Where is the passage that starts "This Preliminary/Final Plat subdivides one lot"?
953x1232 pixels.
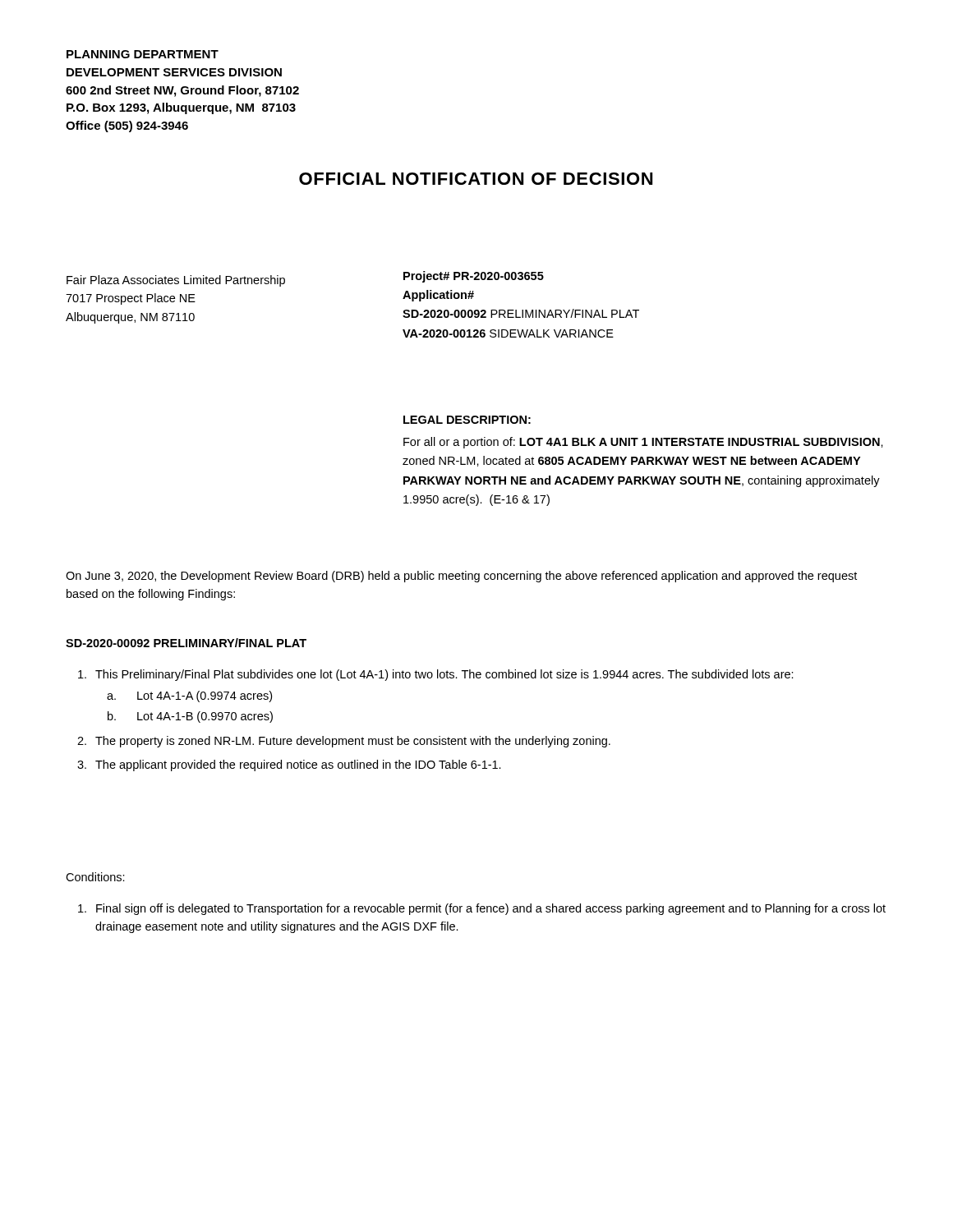[x=436, y=675]
